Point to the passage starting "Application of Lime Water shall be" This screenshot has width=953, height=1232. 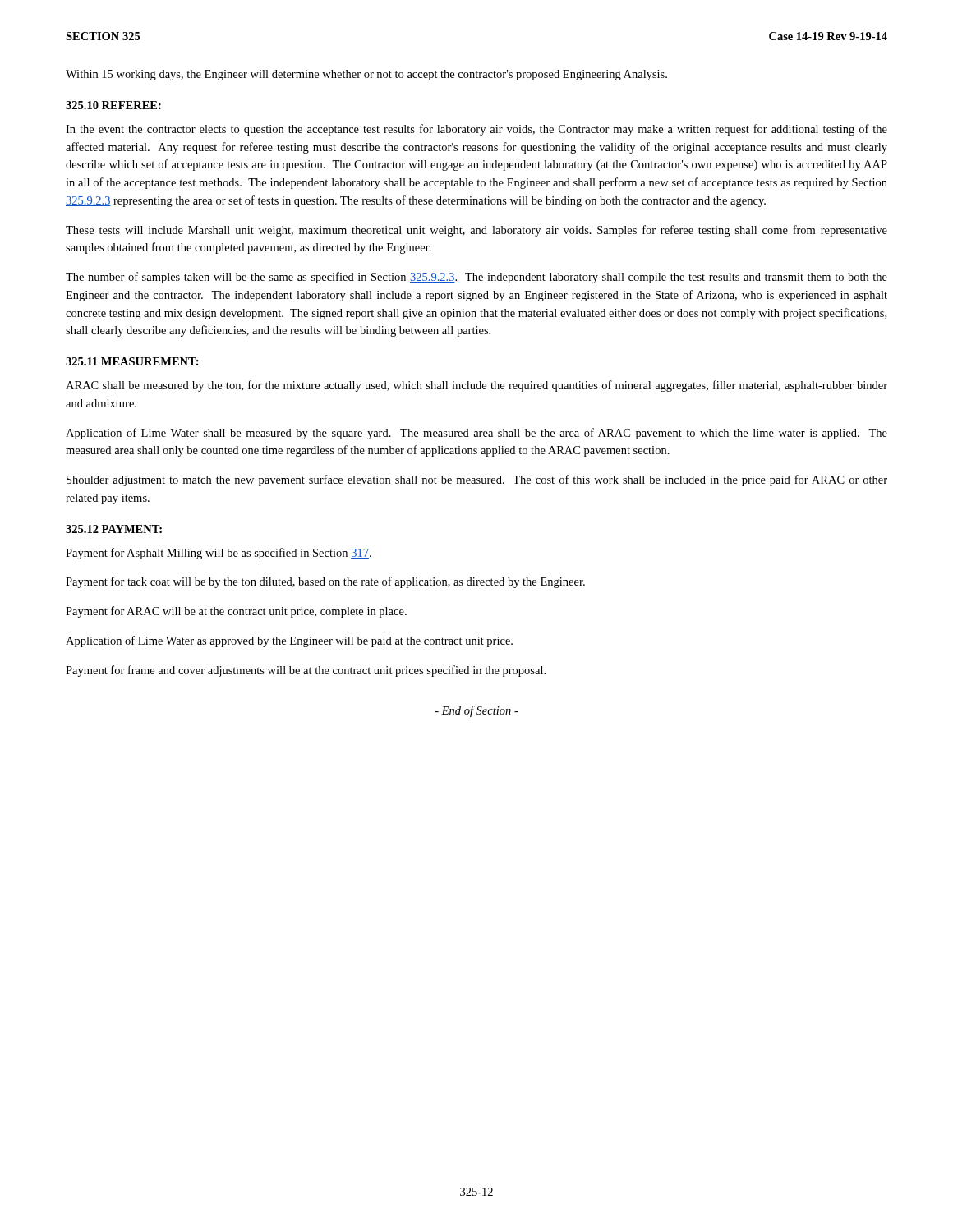click(x=476, y=441)
